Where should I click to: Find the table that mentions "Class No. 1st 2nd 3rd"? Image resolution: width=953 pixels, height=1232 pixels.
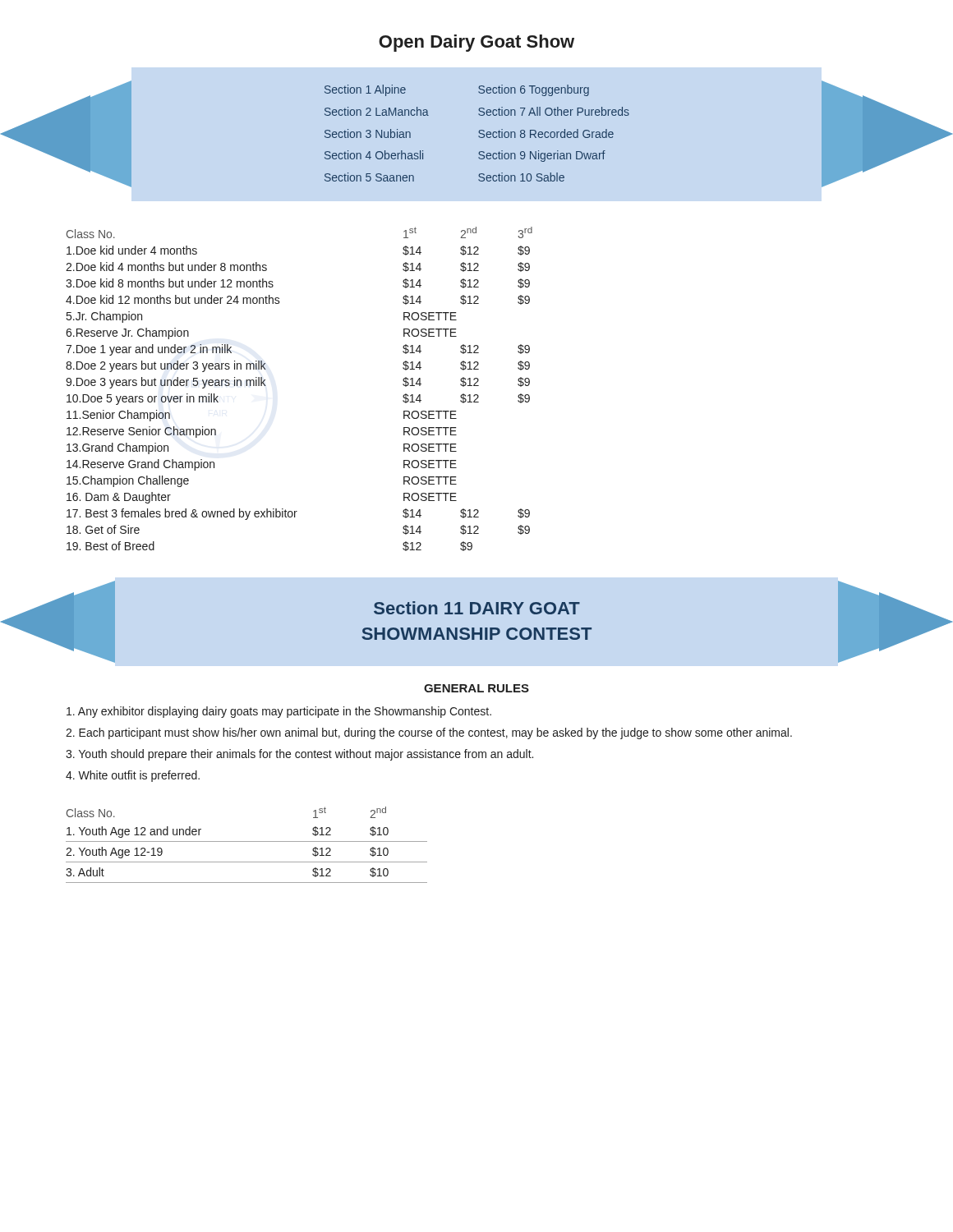click(476, 388)
